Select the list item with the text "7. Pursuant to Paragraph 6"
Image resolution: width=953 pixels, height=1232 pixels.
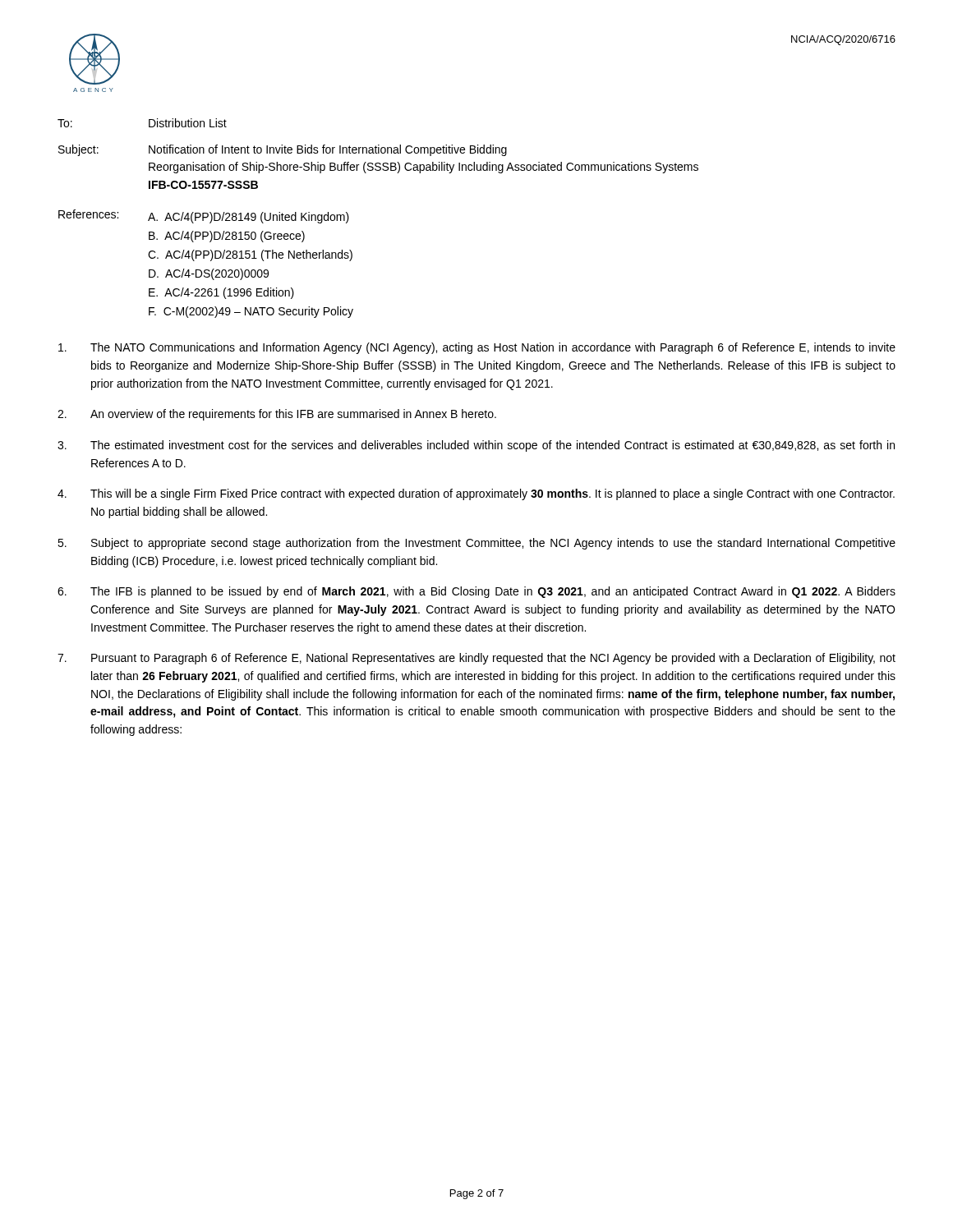point(476,694)
